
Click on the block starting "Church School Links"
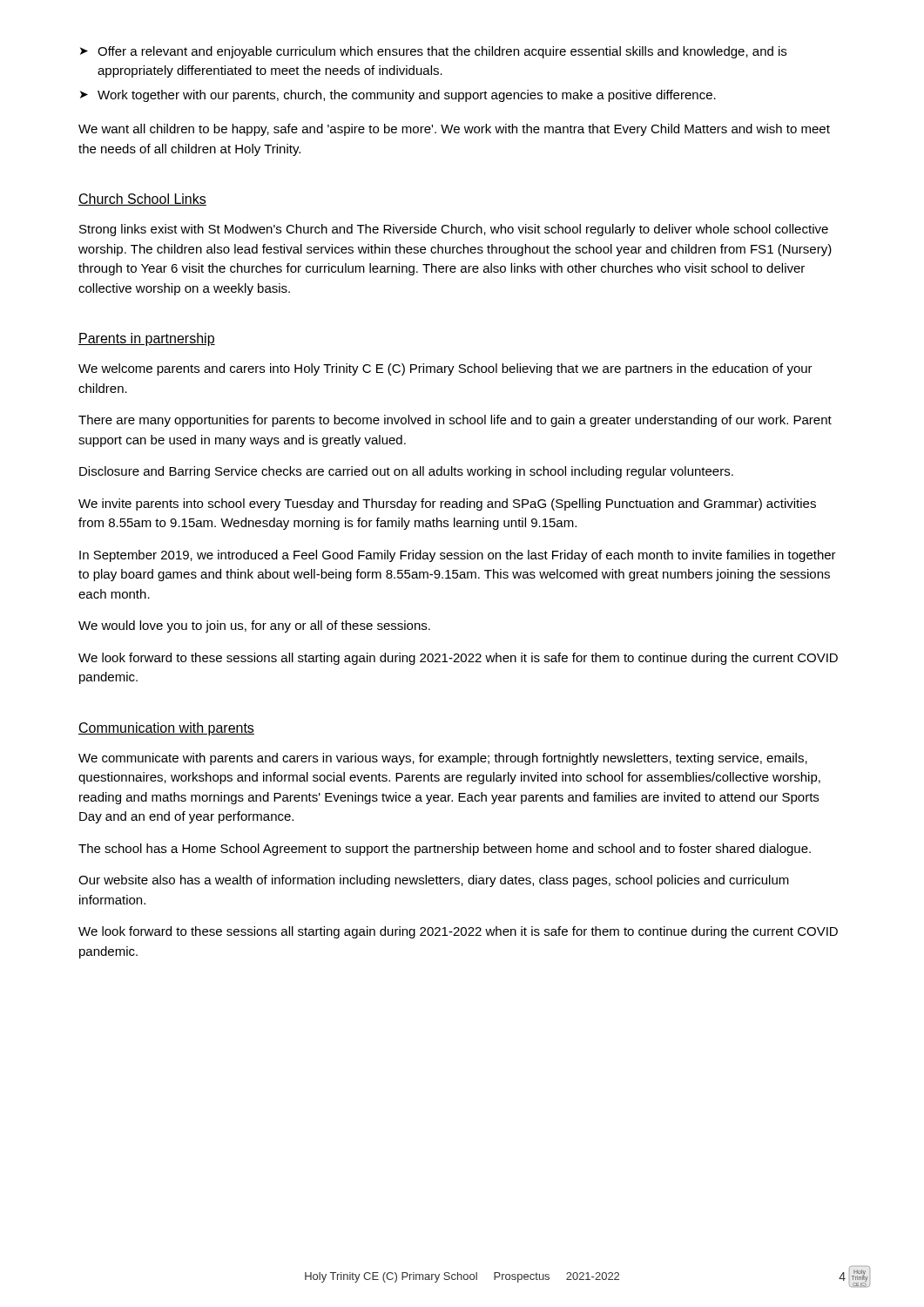point(142,200)
